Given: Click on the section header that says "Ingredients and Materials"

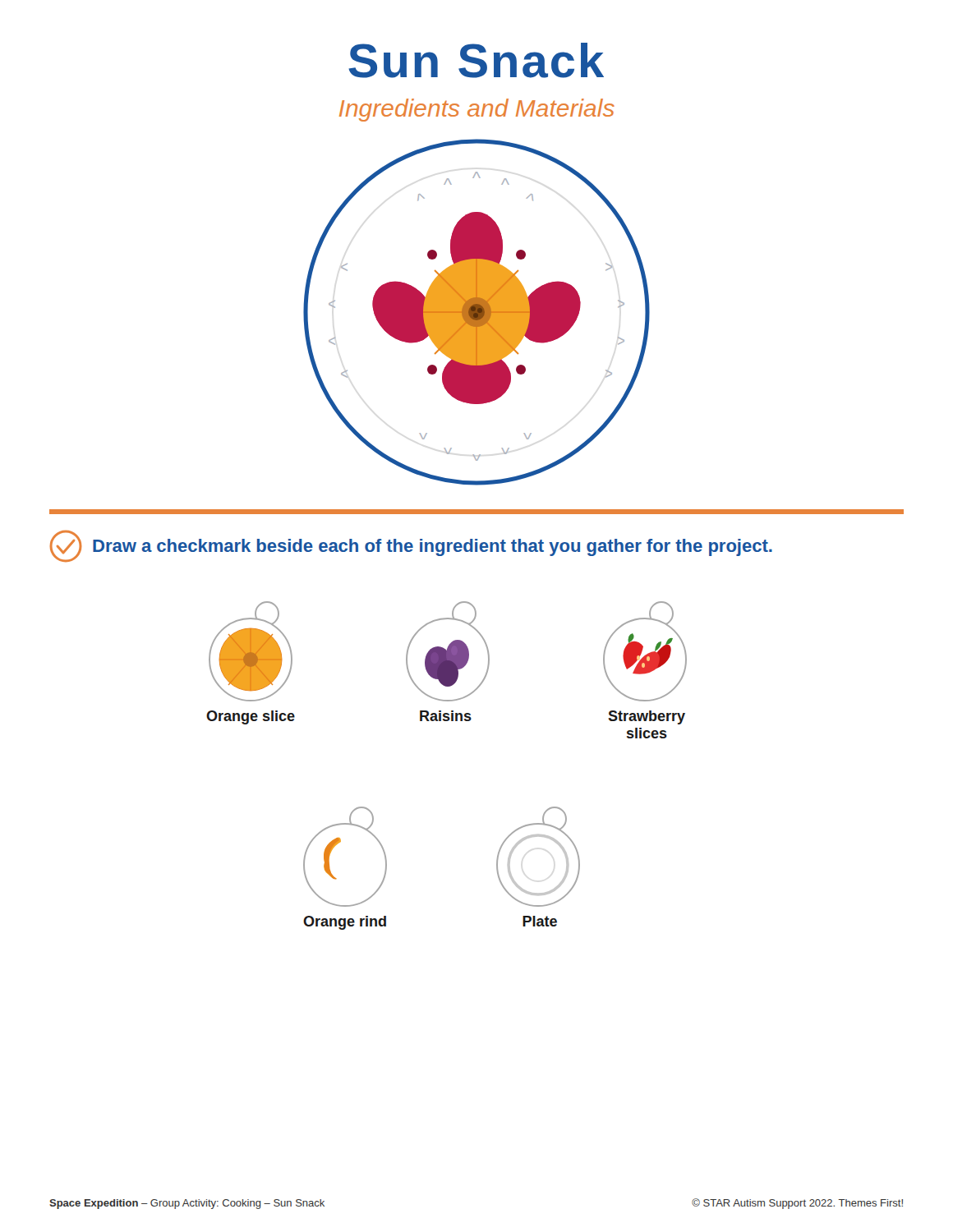Looking at the screenshot, I should [476, 108].
